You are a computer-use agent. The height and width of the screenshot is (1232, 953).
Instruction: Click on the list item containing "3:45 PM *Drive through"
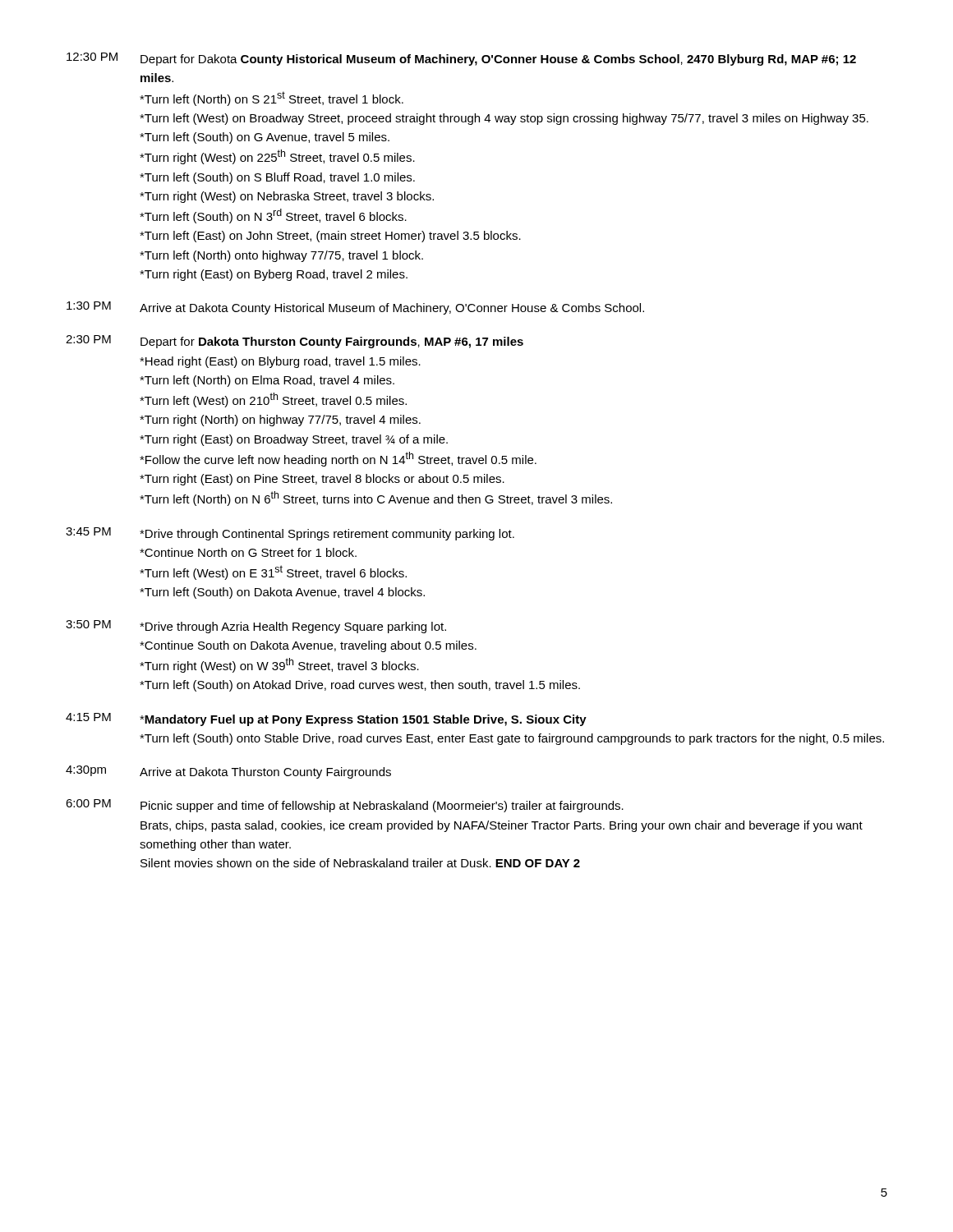pos(290,534)
